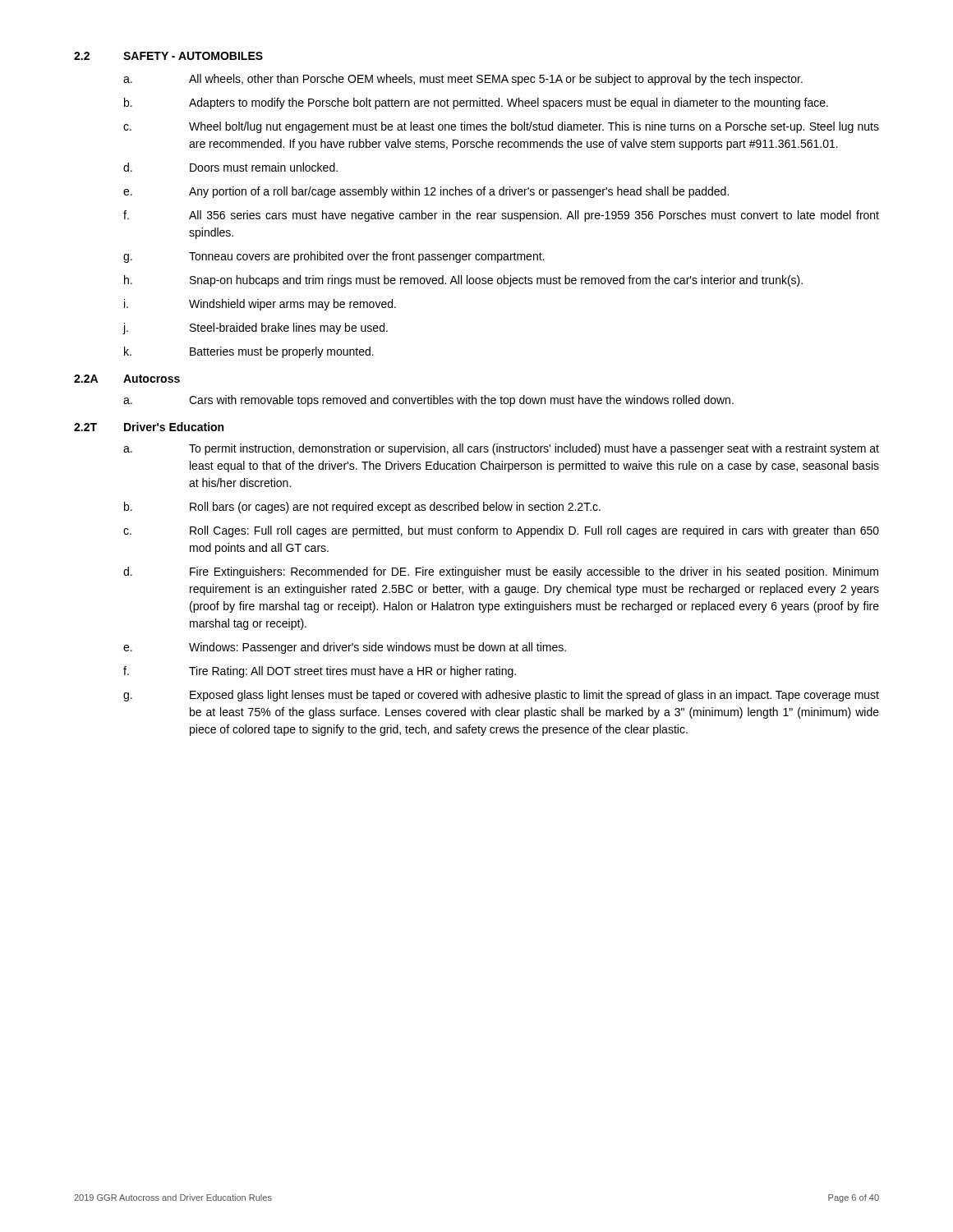
Task: Point to the text block starting "c. Roll Cages:"
Action: pos(476,540)
